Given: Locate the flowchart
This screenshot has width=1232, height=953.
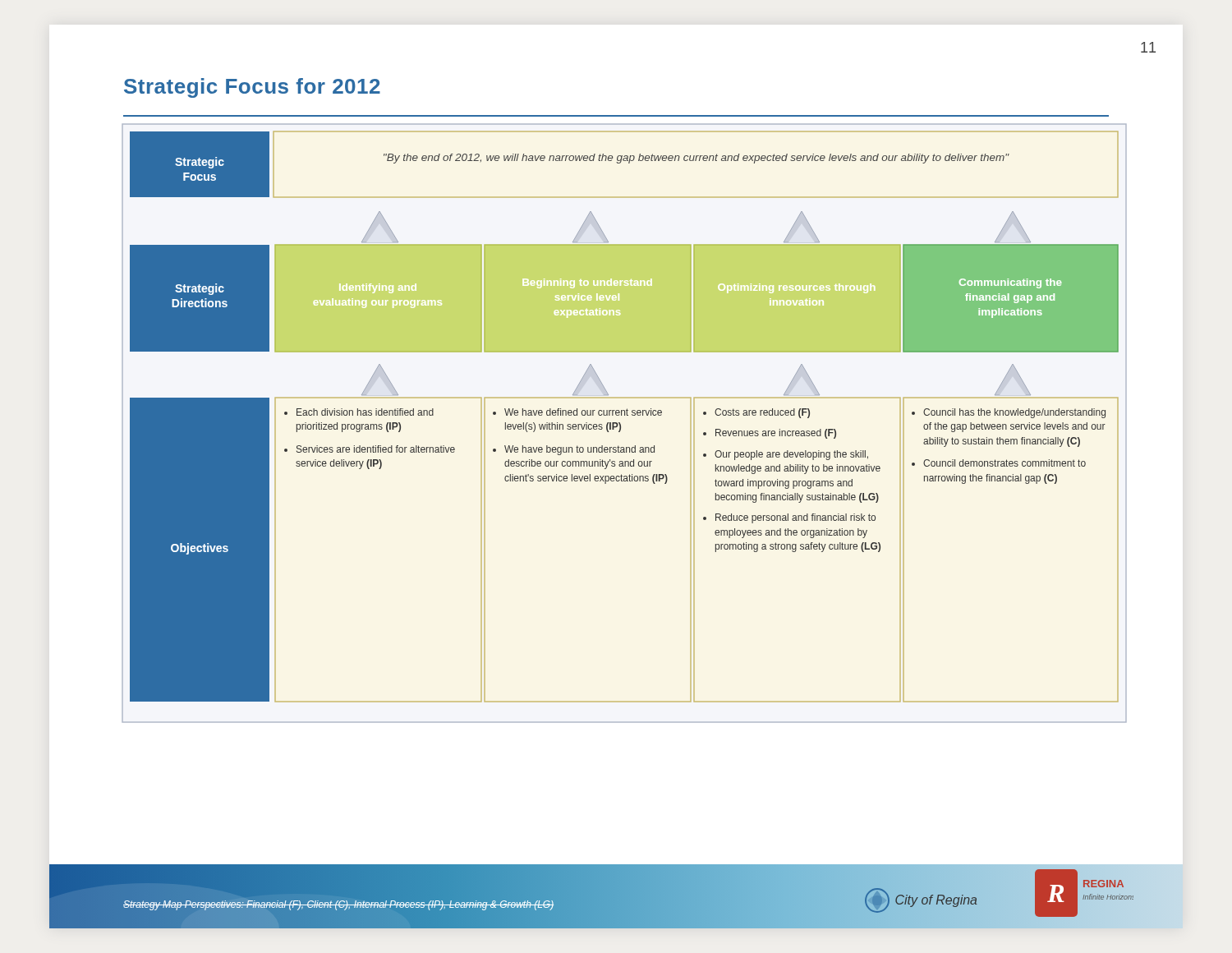Looking at the screenshot, I should click(624, 423).
